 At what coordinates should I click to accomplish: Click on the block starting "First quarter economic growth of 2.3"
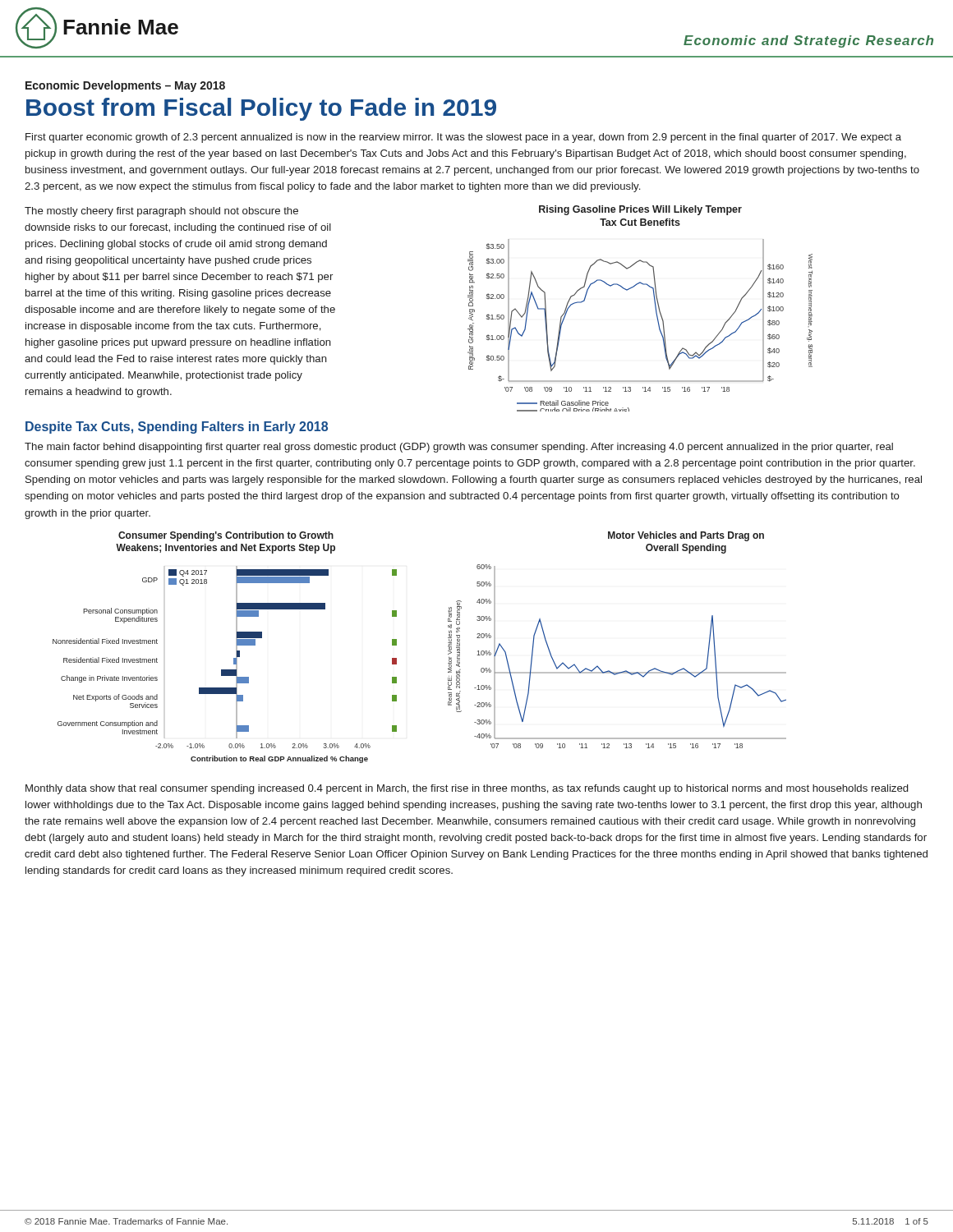(x=472, y=161)
